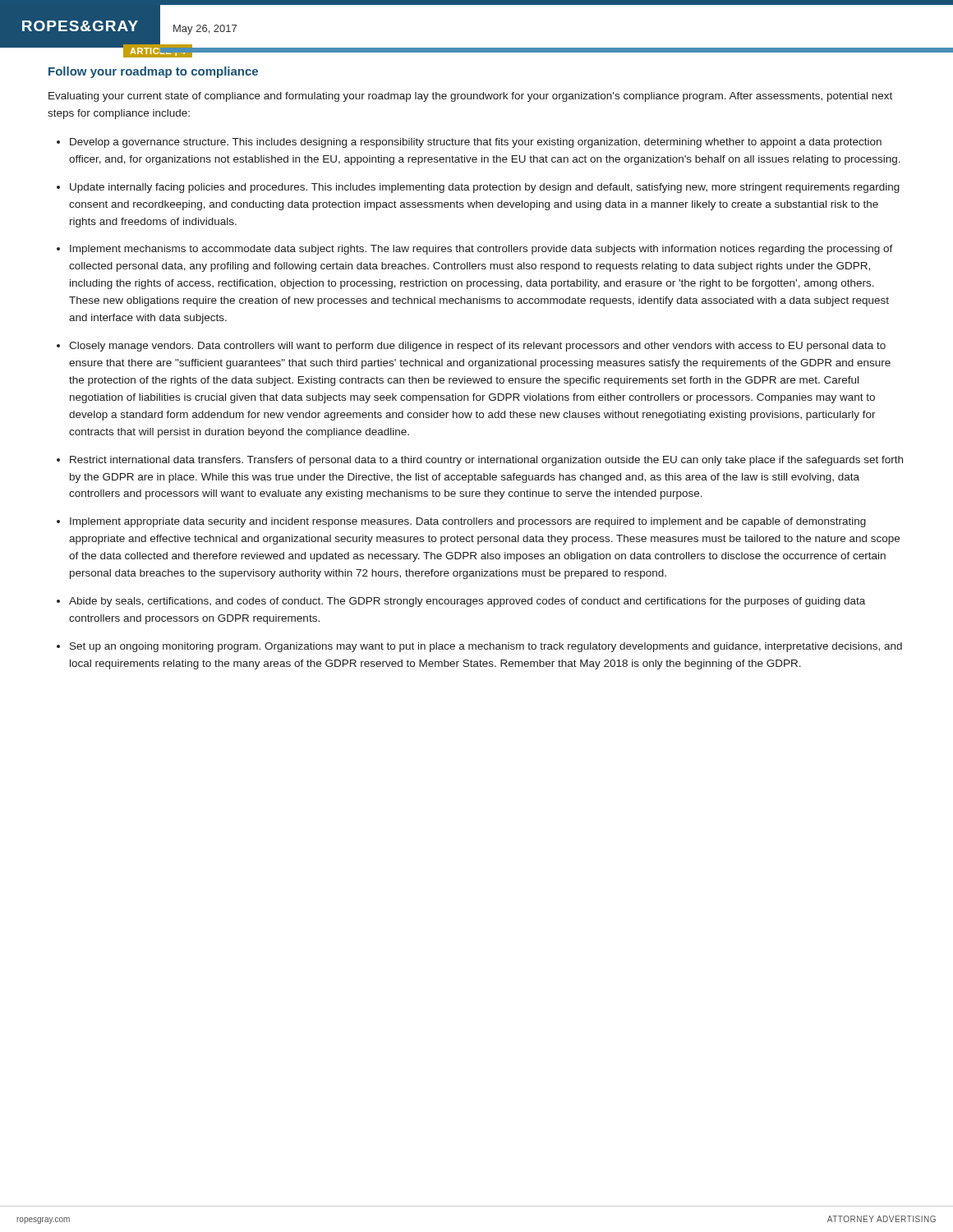Where is the passage that starts "Set up an ongoing monitoring"?
This screenshot has height=1232, width=953.
pyautogui.click(x=486, y=654)
